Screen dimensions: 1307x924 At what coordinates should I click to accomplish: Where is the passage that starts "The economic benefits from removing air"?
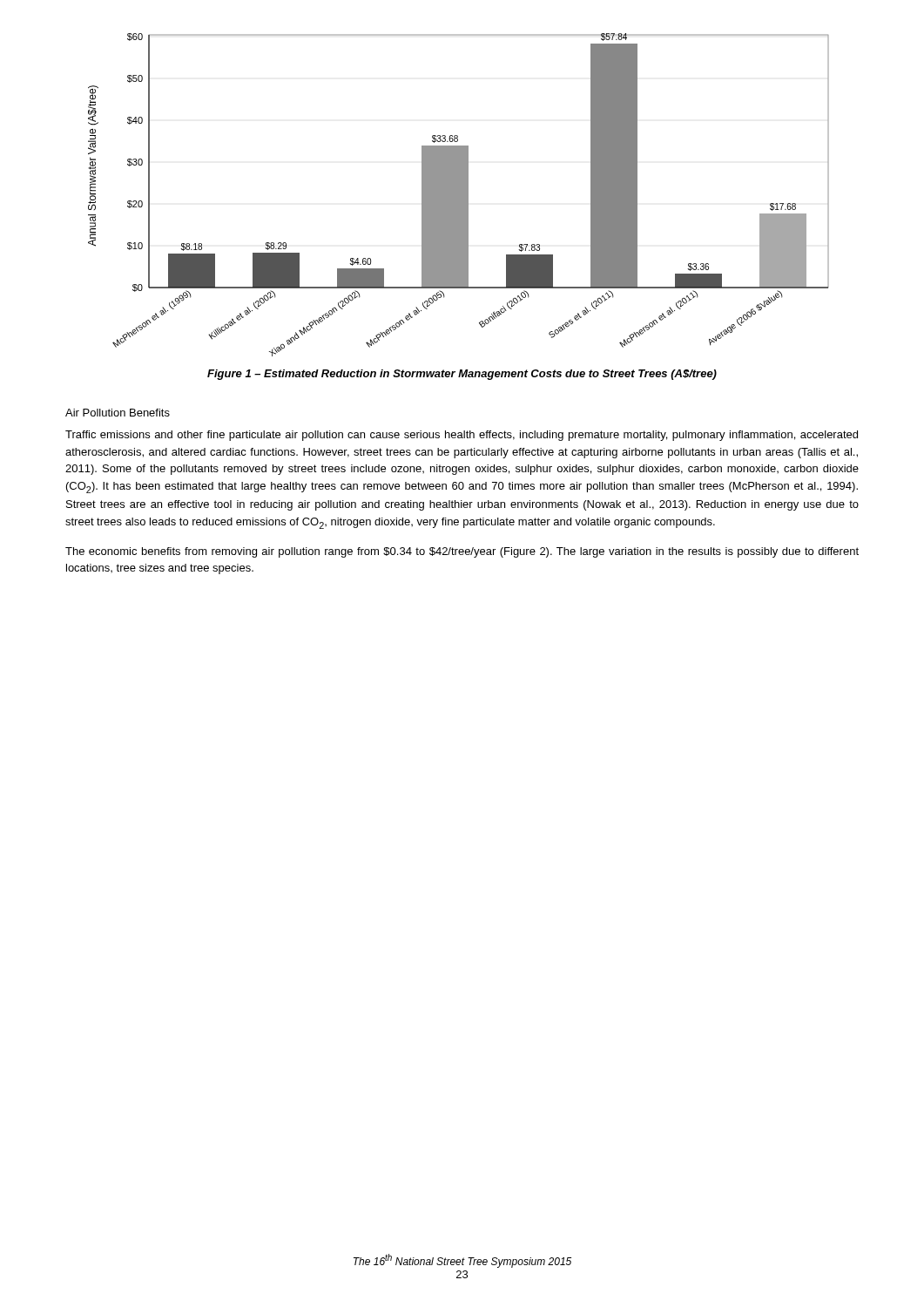click(x=462, y=559)
